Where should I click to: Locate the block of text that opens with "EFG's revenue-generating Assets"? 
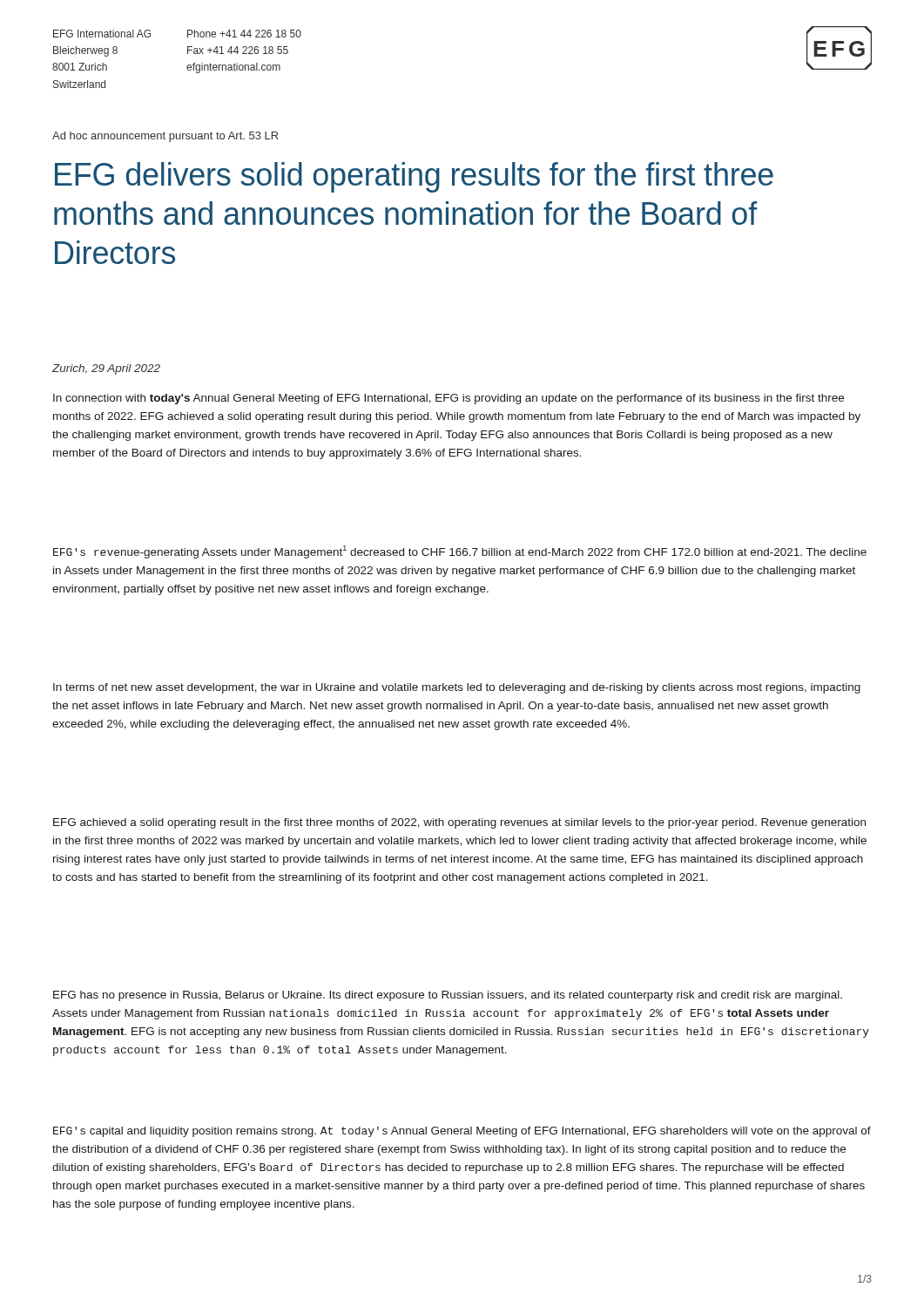(460, 569)
